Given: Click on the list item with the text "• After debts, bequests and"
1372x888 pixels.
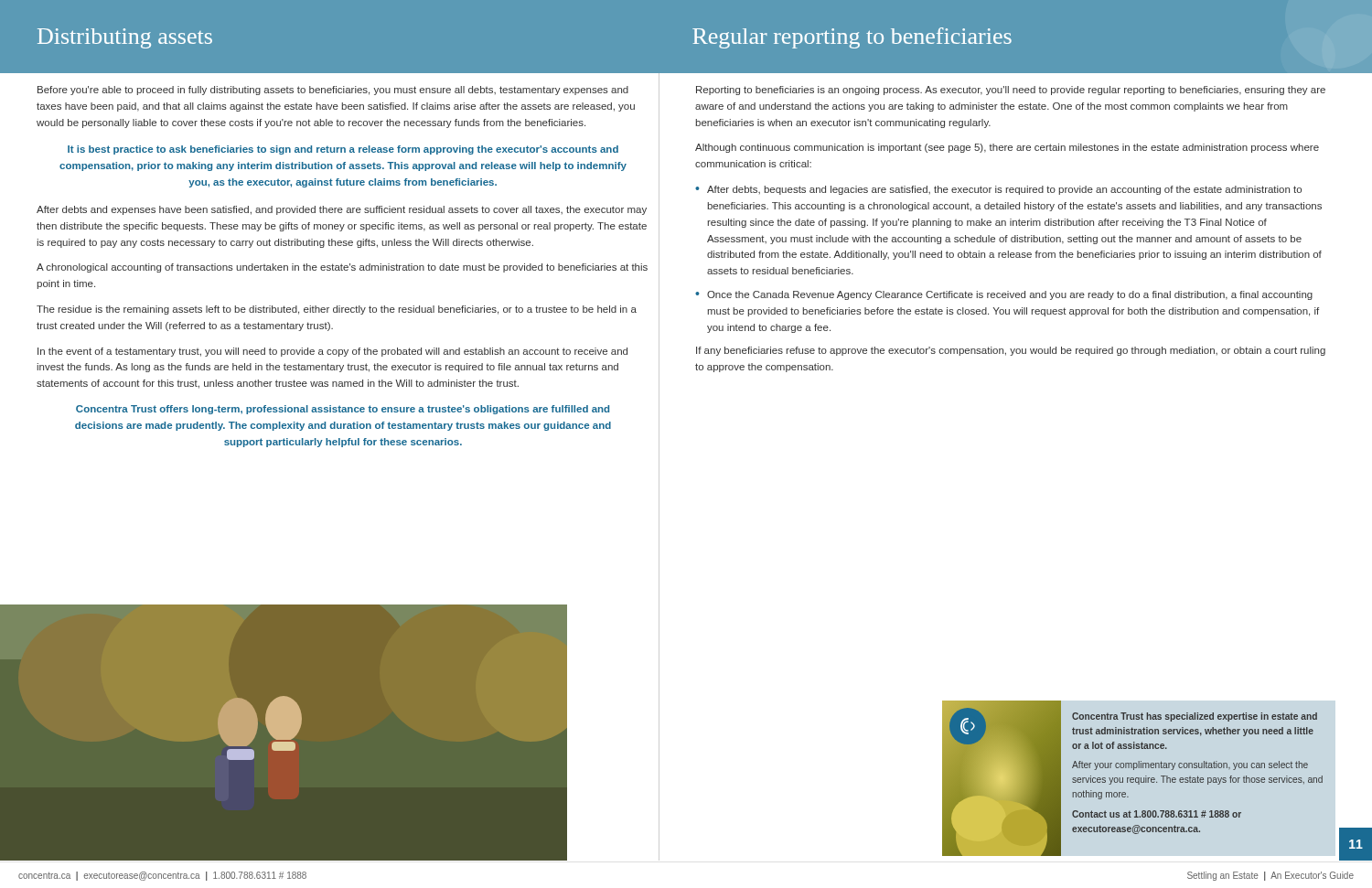Looking at the screenshot, I should pyautogui.click(x=1011, y=231).
